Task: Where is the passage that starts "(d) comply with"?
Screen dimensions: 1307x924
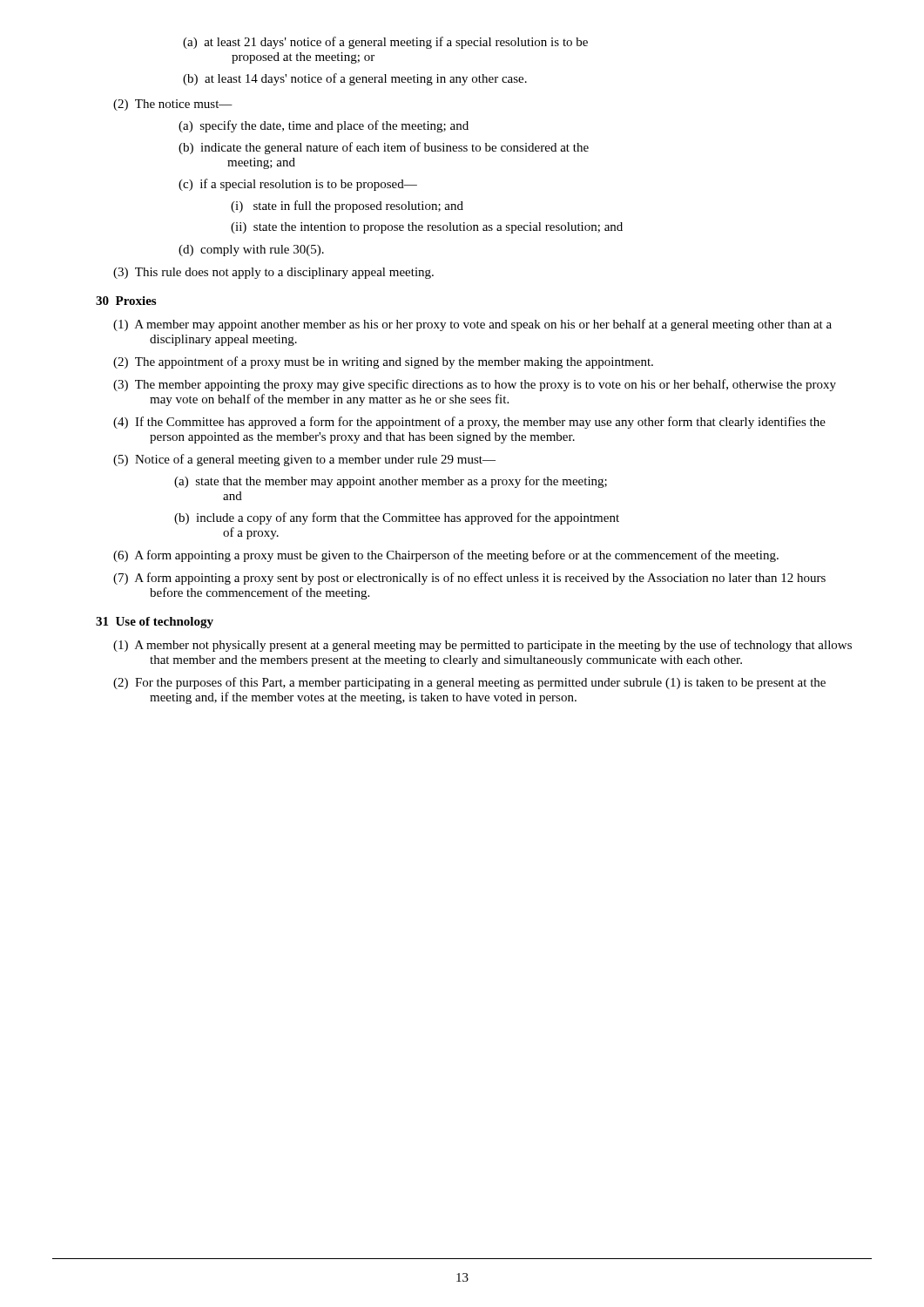Action: tap(251, 249)
